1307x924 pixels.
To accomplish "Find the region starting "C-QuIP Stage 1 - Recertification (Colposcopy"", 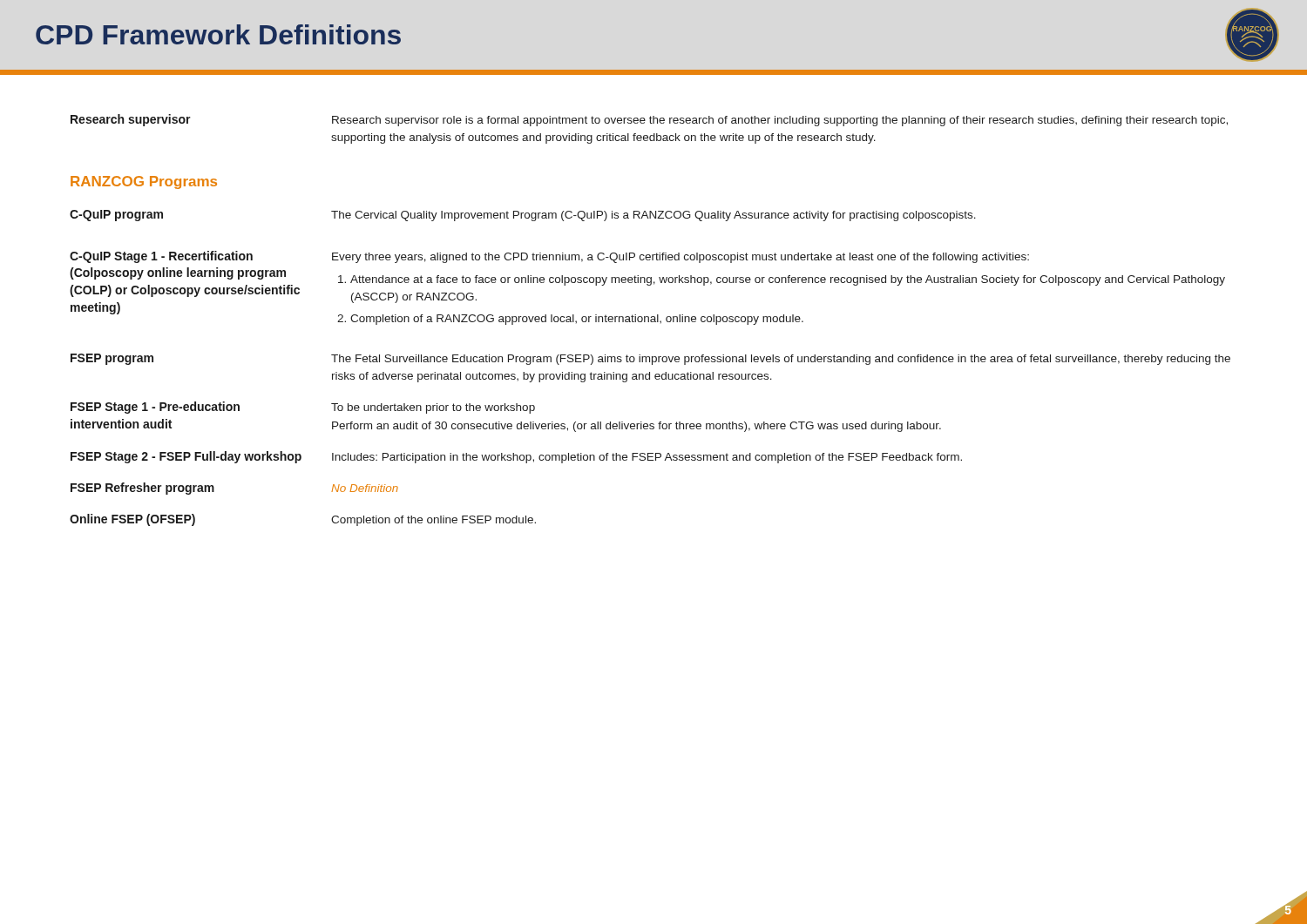I will point(185,281).
